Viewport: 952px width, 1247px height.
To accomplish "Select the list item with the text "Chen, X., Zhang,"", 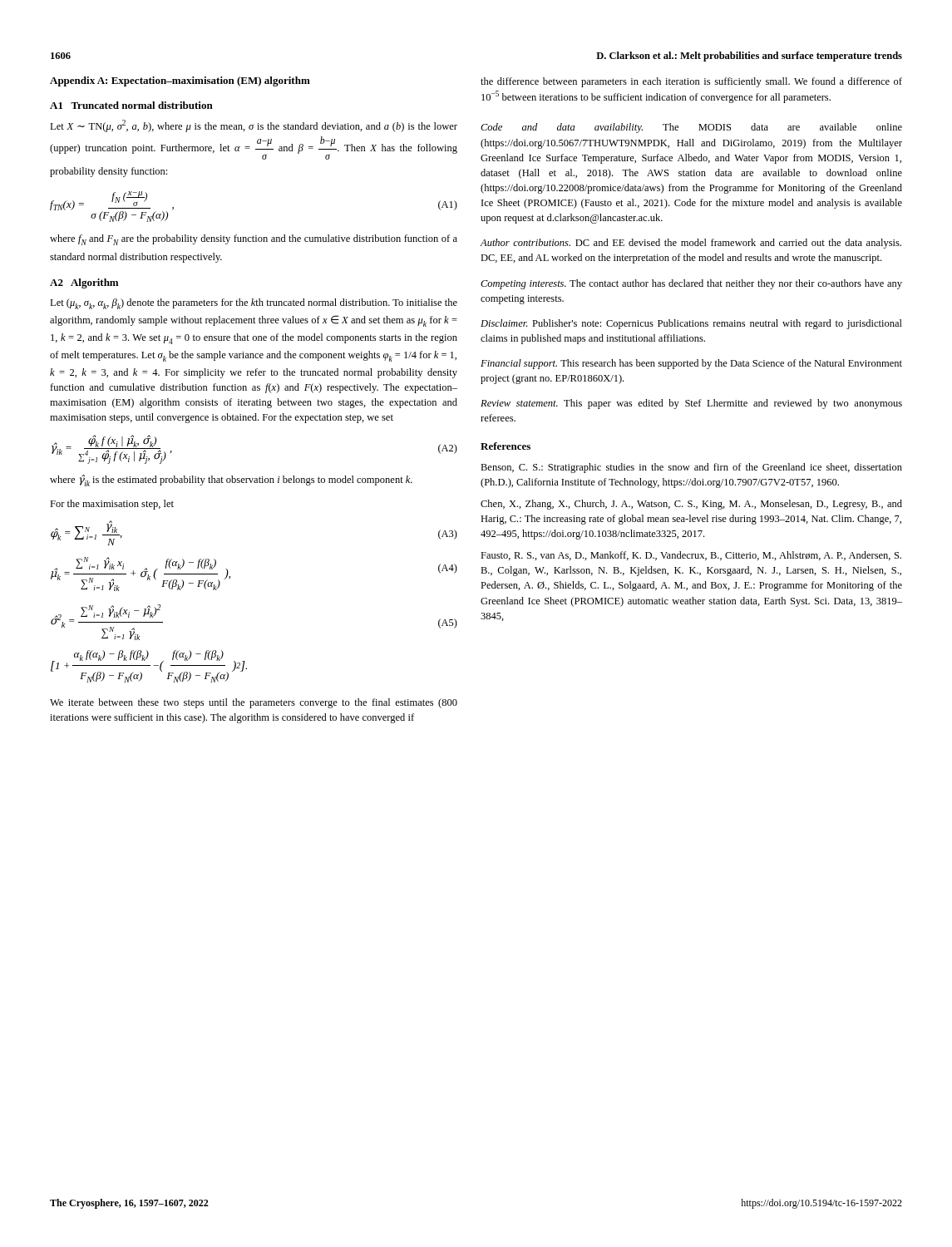I will tap(691, 519).
